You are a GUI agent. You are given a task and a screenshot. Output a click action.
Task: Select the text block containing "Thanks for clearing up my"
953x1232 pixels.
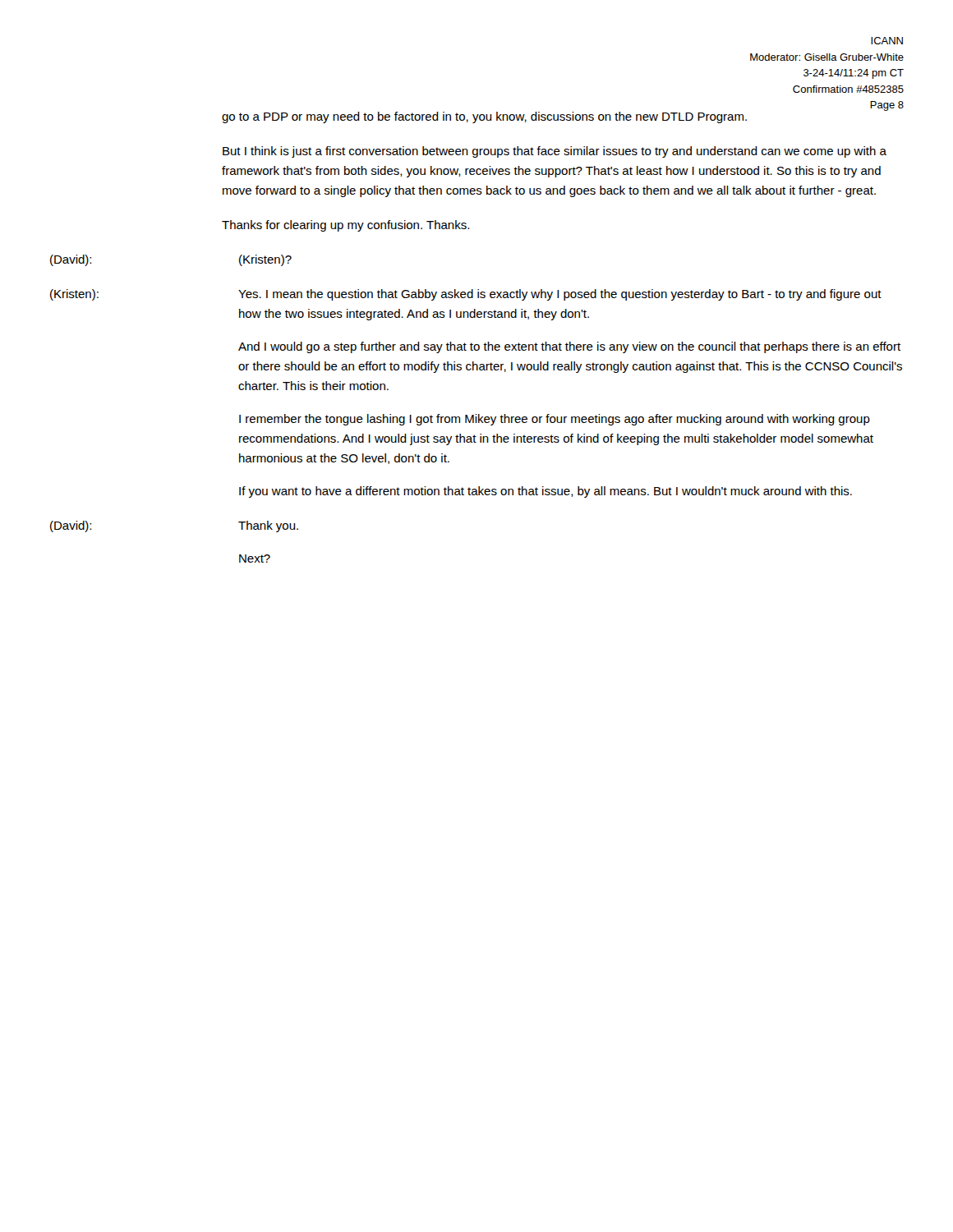pyautogui.click(x=345, y=226)
